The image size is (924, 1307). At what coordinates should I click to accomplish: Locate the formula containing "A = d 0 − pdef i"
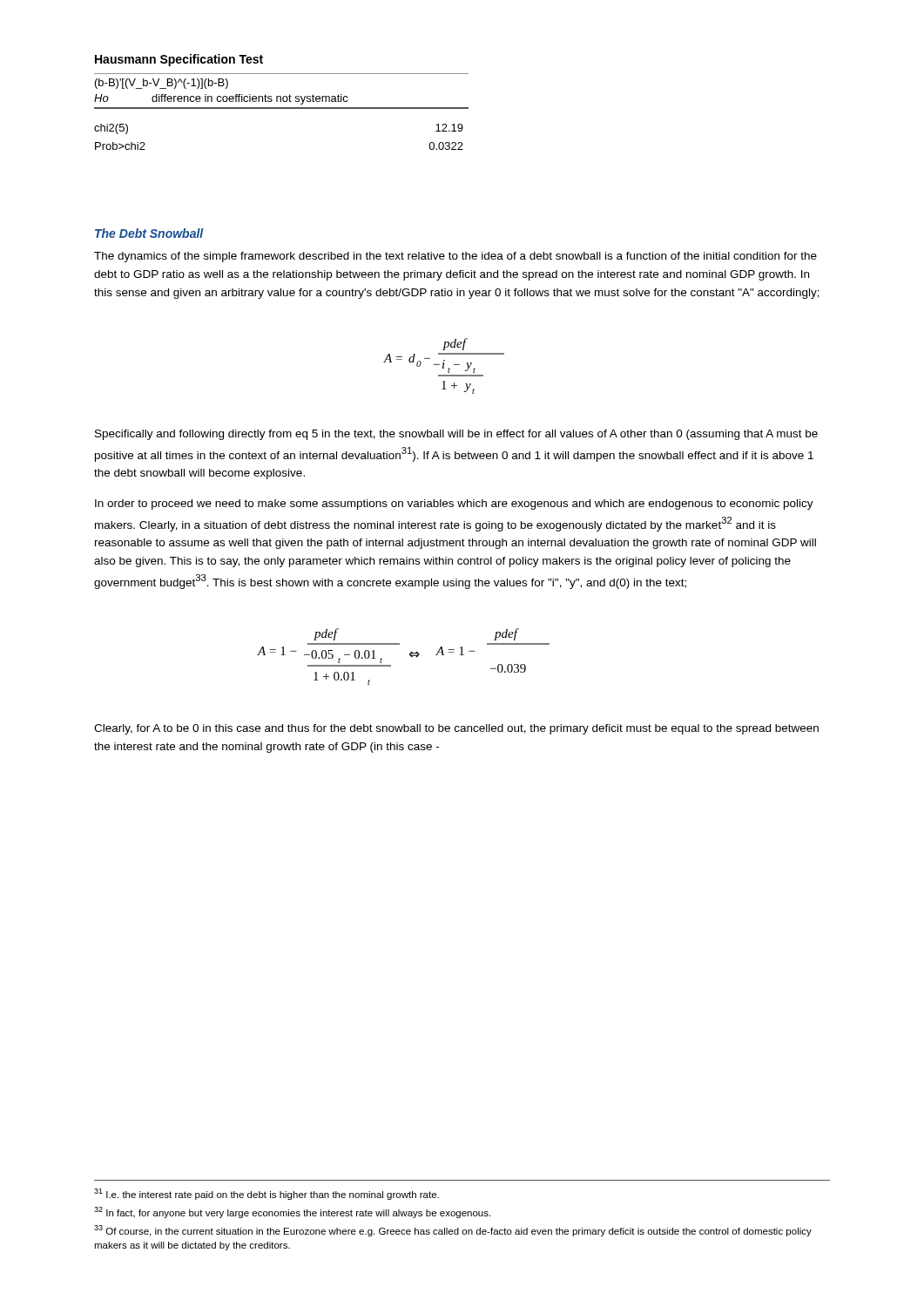(462, 362)
